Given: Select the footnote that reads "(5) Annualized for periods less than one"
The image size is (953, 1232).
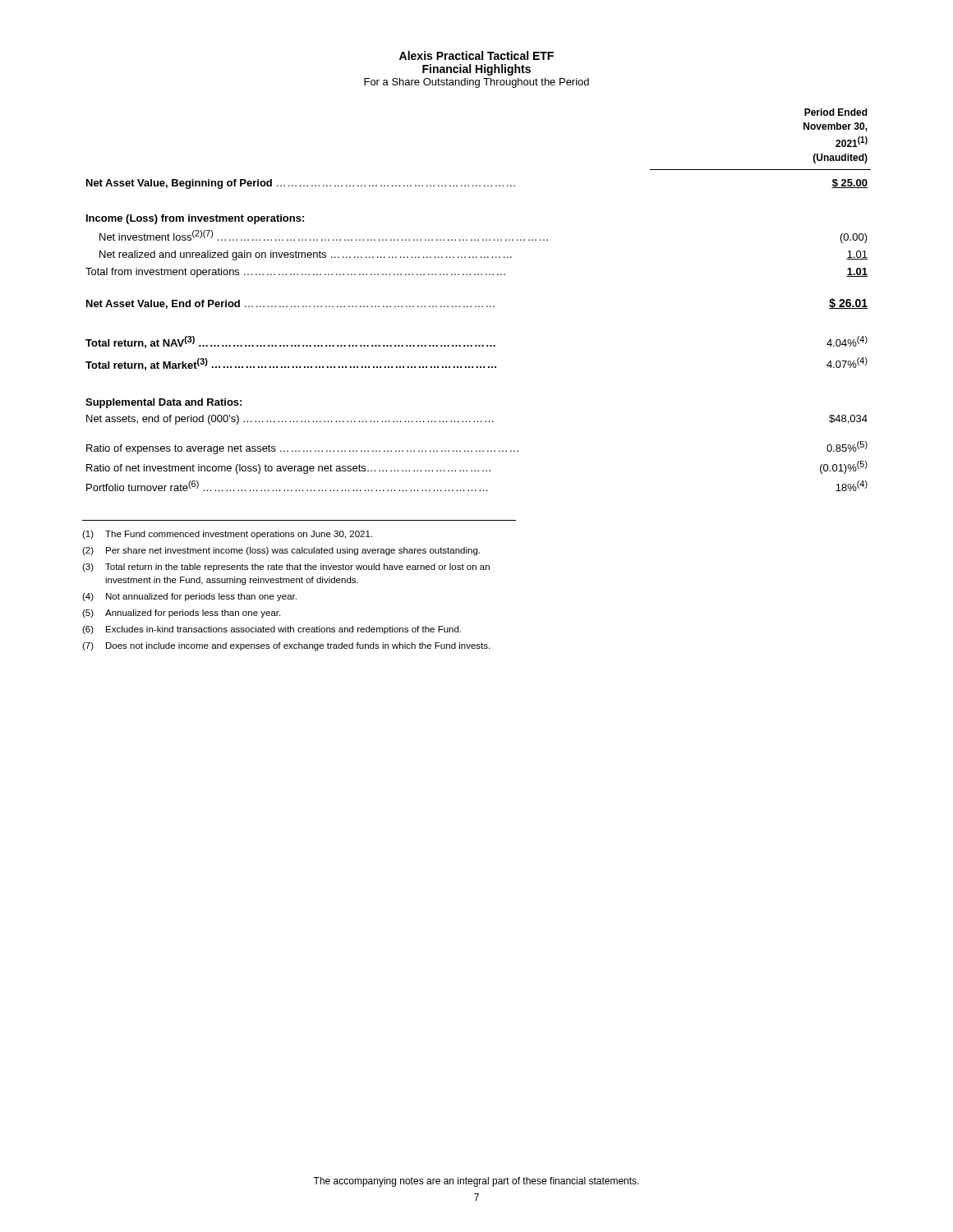Looking at the screenshot, I should pos(182,613).
